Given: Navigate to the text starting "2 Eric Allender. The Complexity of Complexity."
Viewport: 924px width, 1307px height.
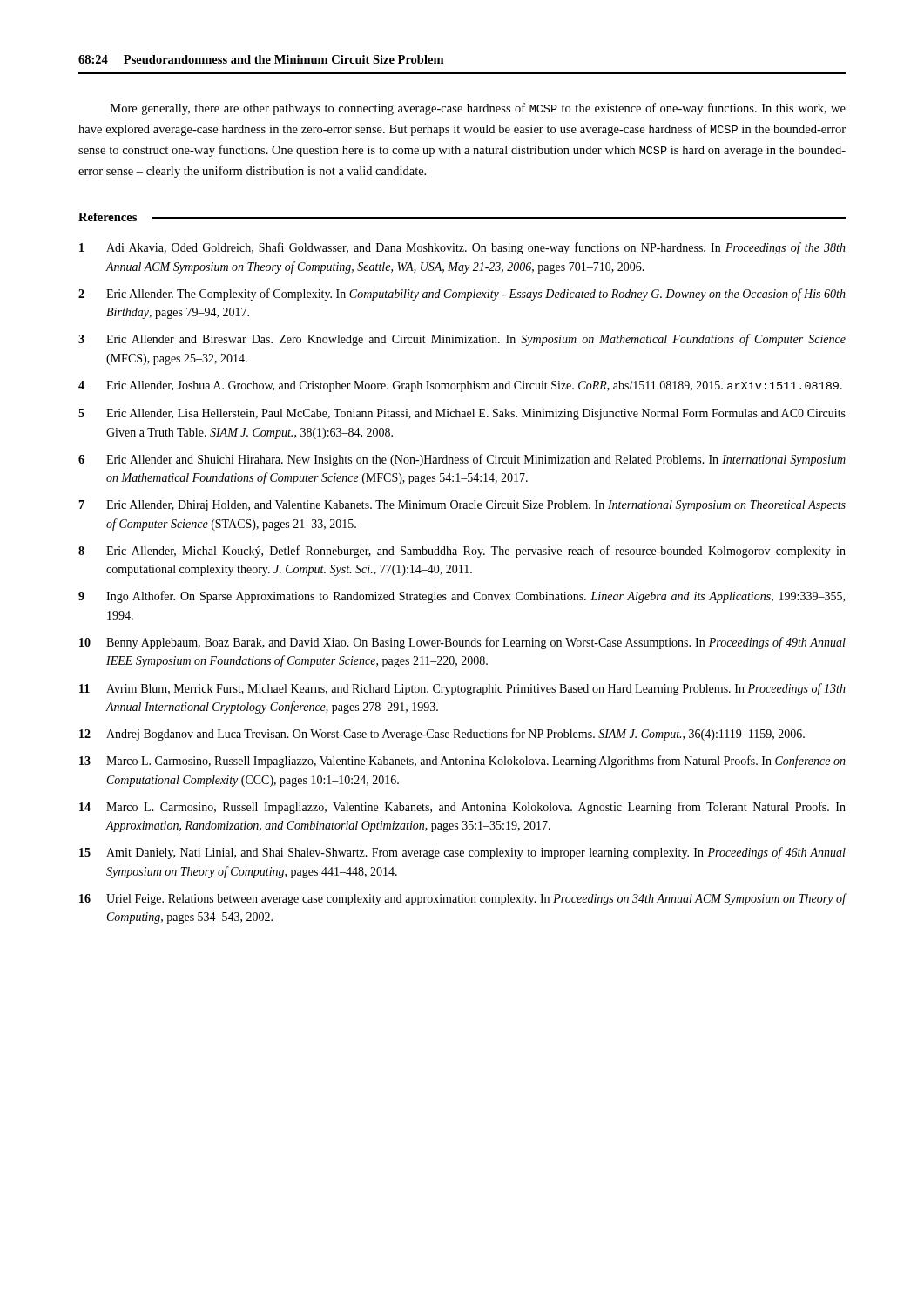Looking at the screenshot, I should pyautogui.click(x=462, y=303).
